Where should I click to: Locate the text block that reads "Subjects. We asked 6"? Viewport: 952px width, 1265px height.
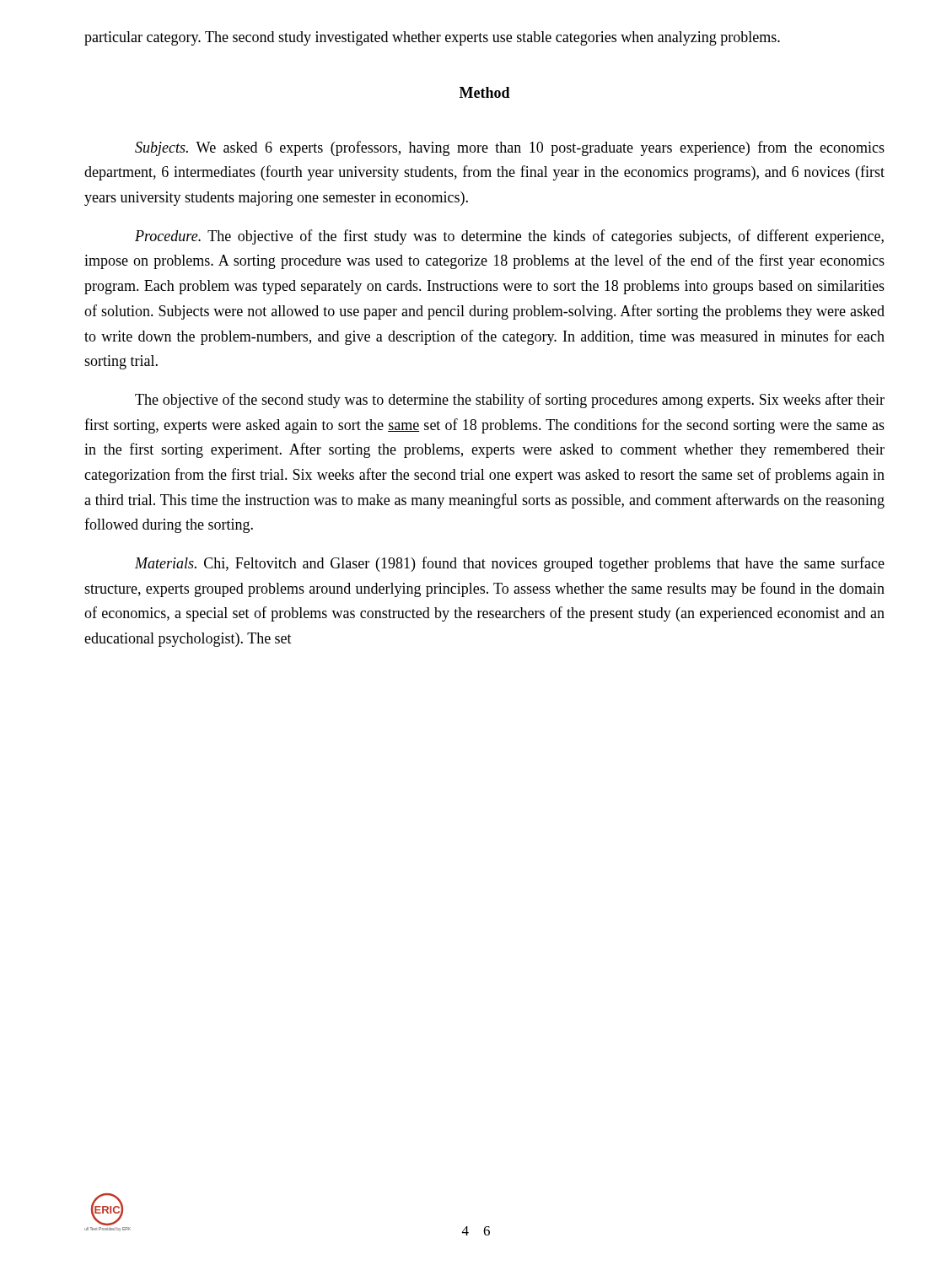[484, 172]
